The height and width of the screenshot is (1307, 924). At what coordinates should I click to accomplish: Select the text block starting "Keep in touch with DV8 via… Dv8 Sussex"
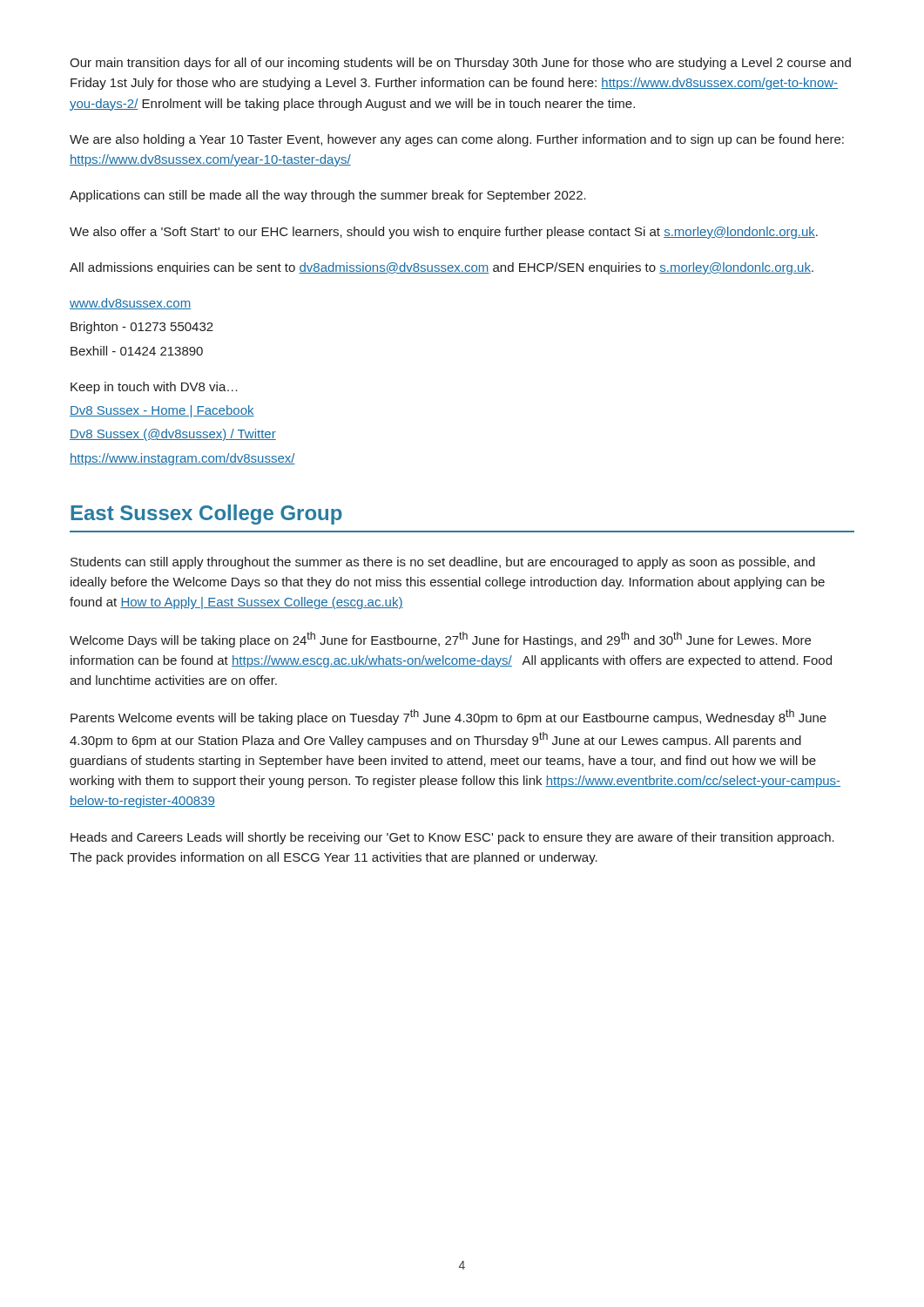154,388
